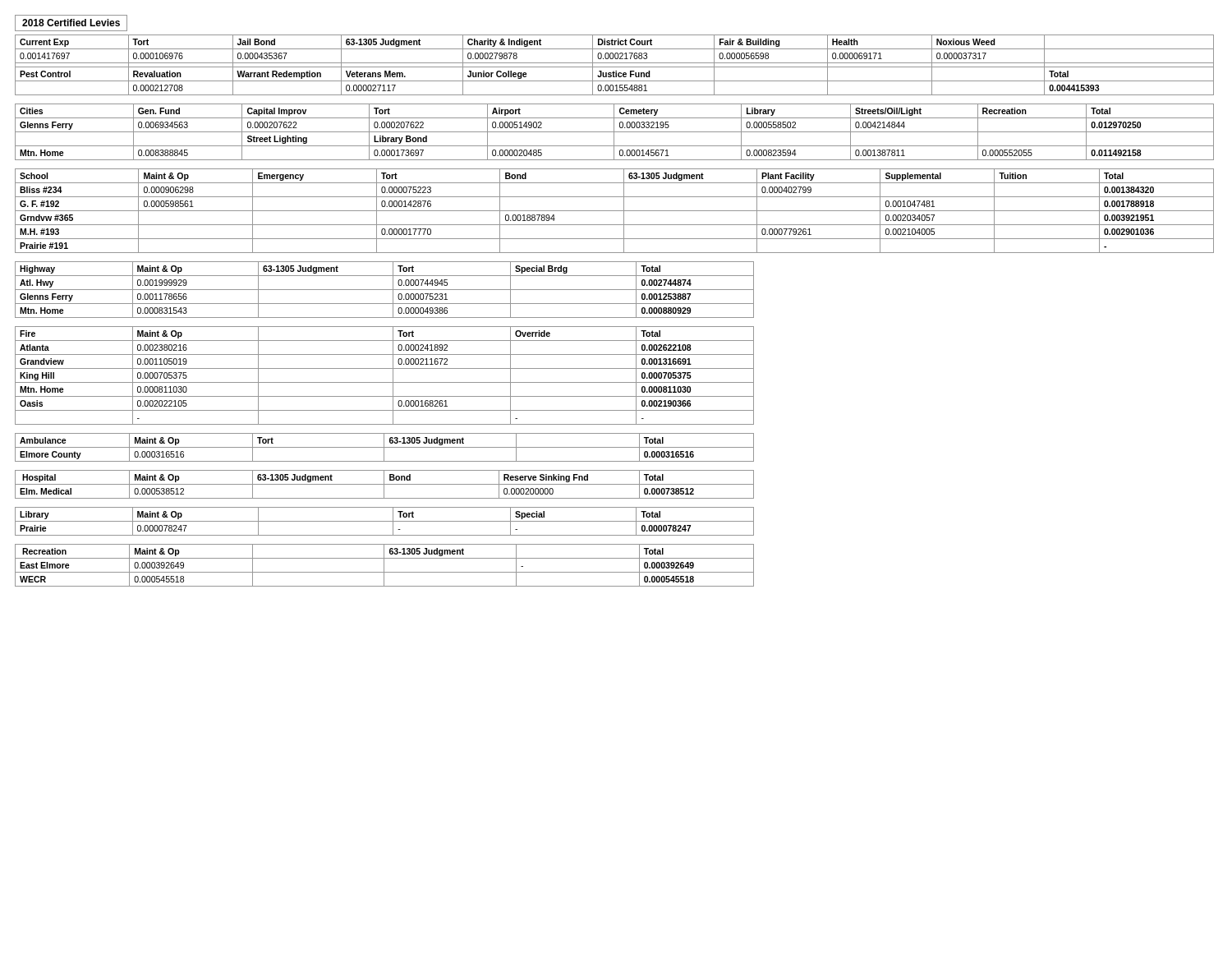Screen dimensions: 953x1232
Task: Click on the table containing "Atl. Hwy"
Action: (616, 290)
